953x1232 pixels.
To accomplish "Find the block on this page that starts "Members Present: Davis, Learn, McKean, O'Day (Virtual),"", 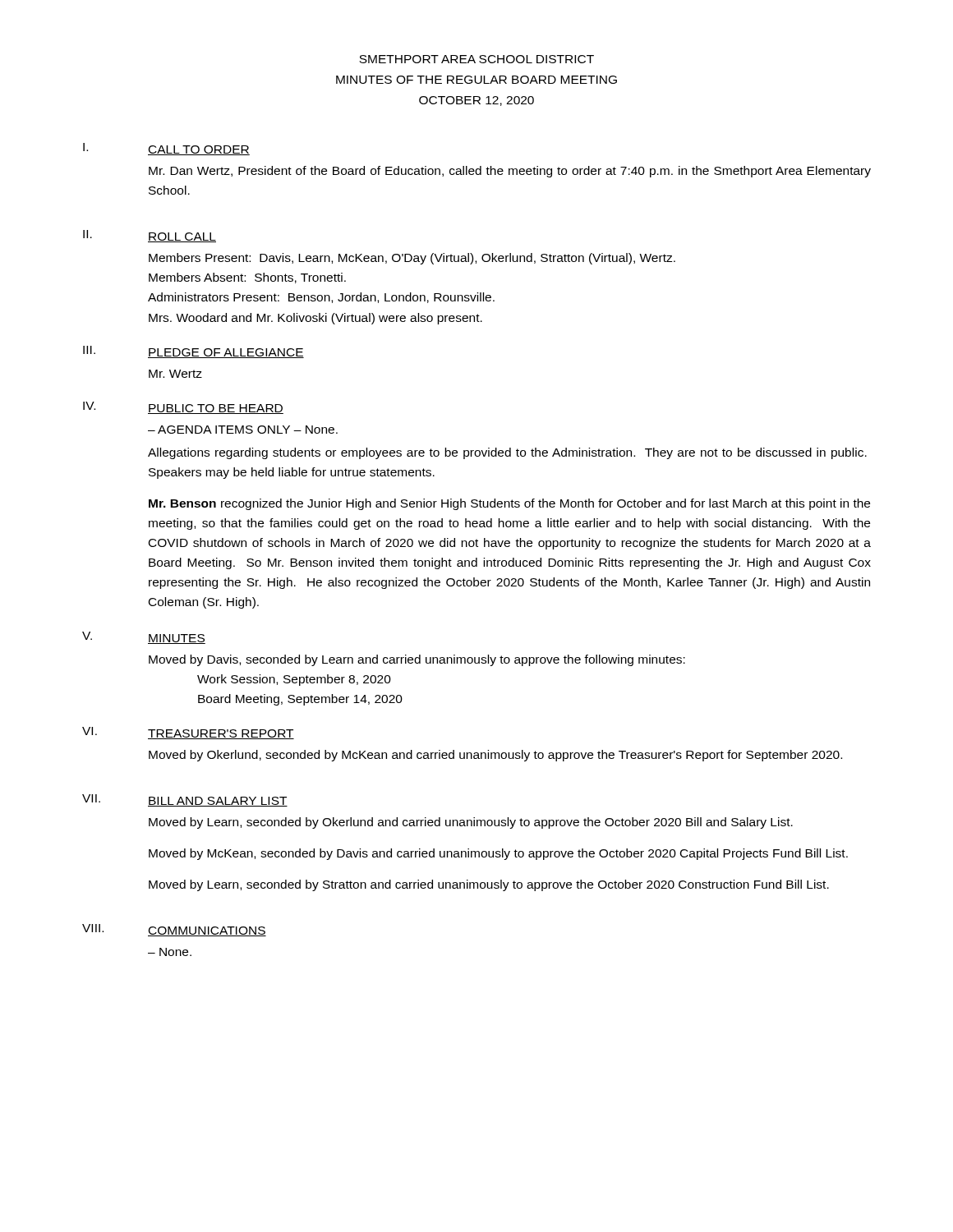I will [412, 287].
